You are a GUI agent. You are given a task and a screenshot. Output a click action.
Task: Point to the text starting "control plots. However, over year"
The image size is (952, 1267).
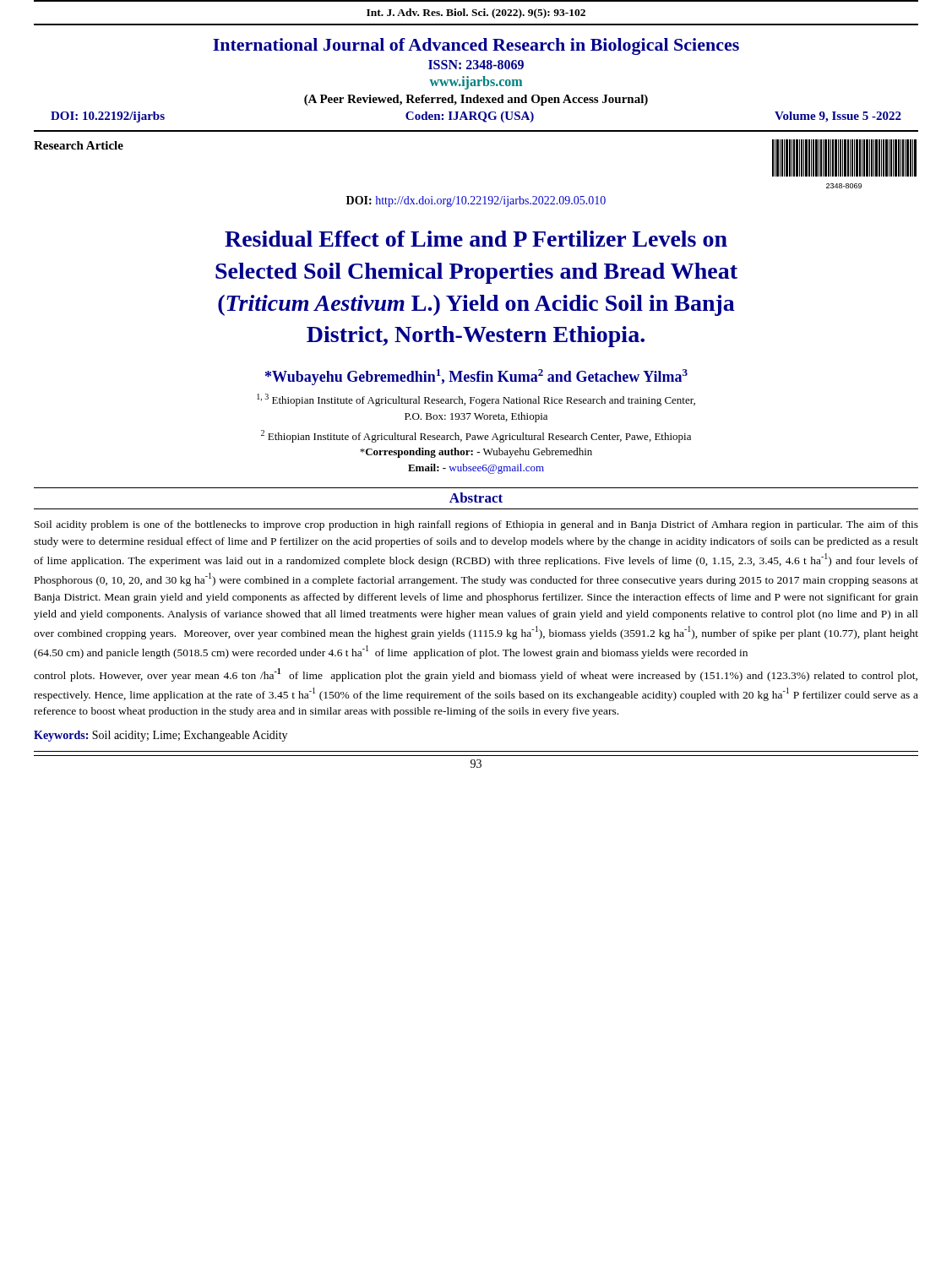pyautogui.click(x=476, y=692)
